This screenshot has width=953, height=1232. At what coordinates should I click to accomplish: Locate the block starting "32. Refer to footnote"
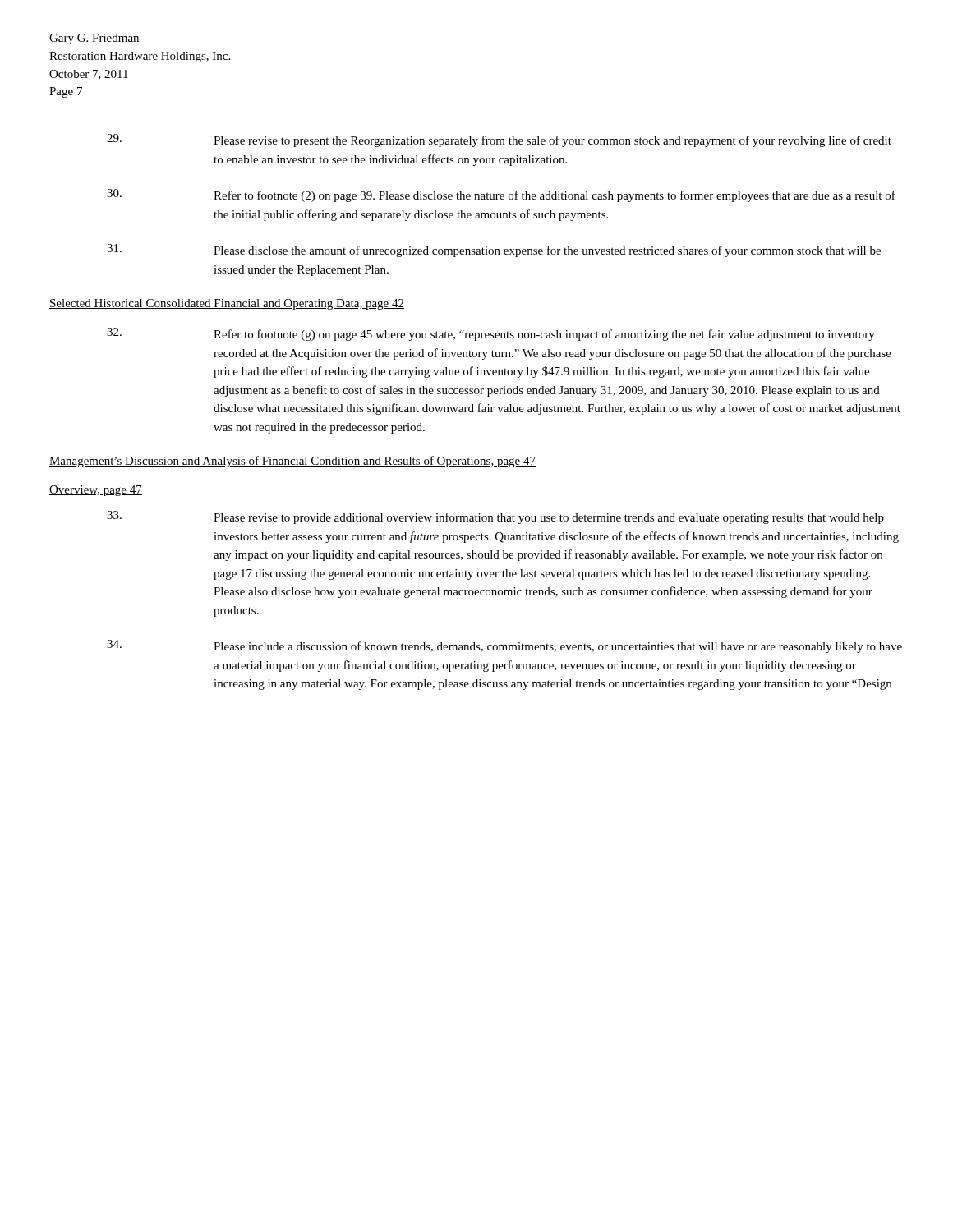476,381
